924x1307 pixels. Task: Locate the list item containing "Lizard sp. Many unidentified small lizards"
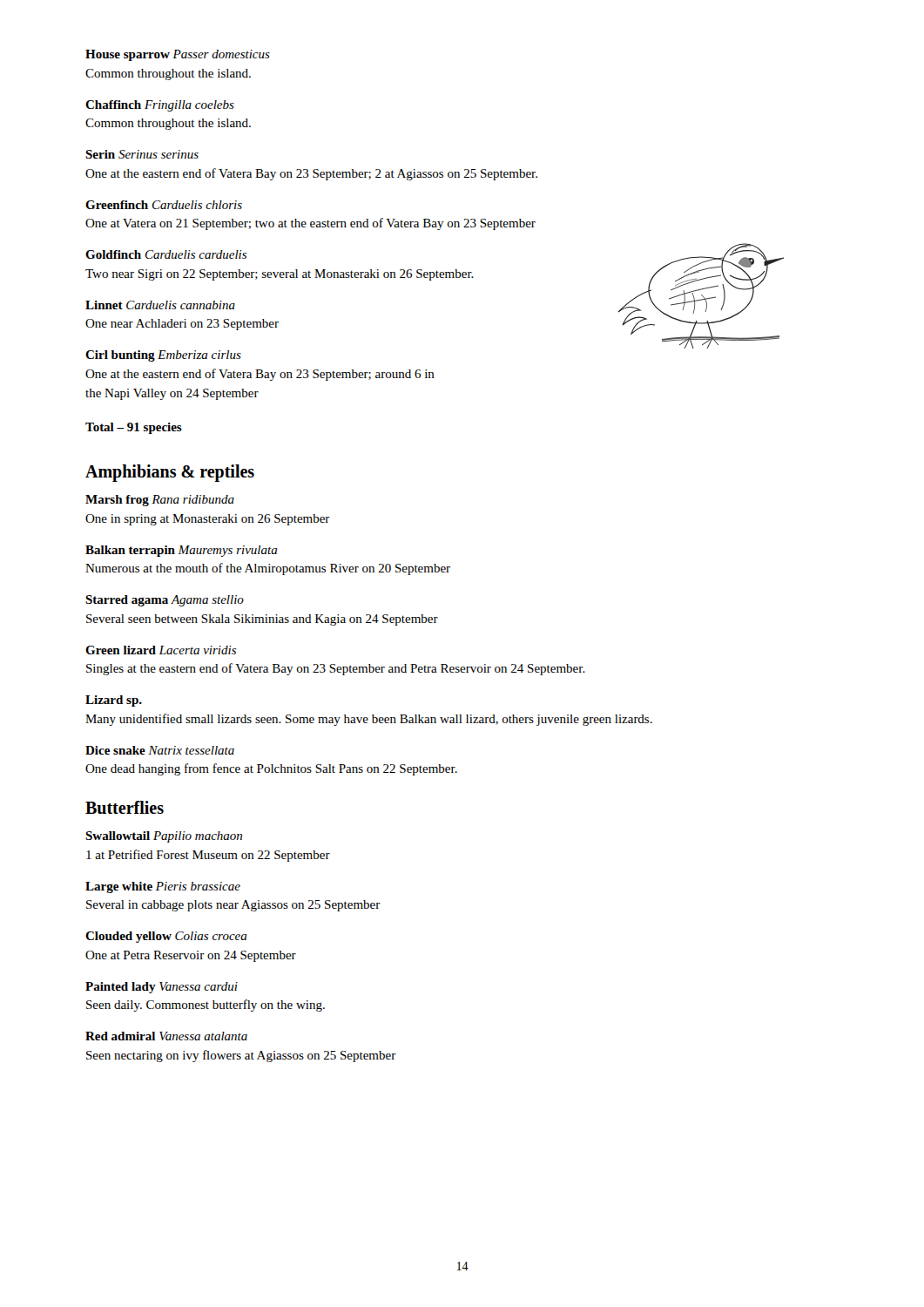(369, 709)
